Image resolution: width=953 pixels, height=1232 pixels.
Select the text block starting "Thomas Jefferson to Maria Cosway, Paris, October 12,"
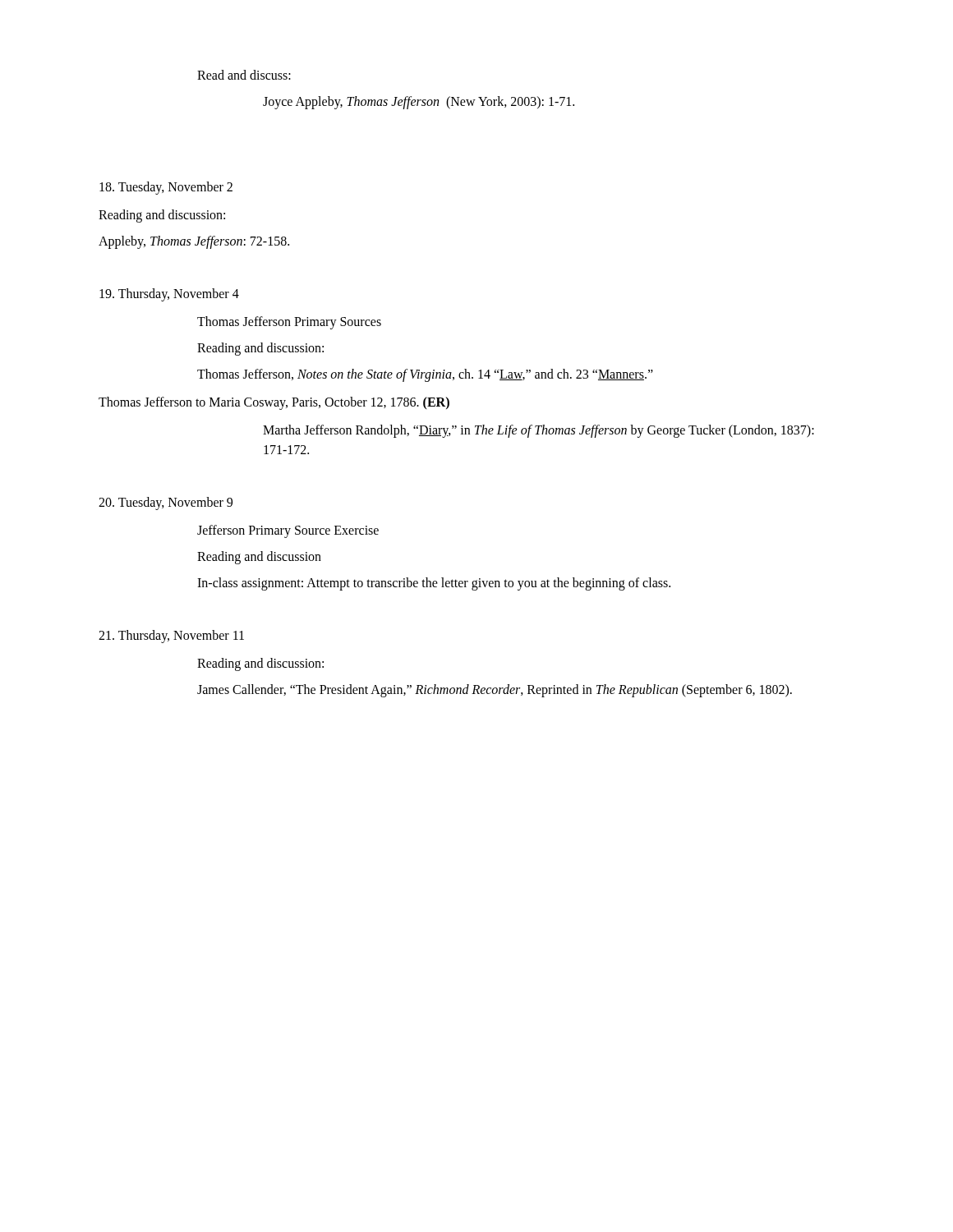[x=460, y=402]
